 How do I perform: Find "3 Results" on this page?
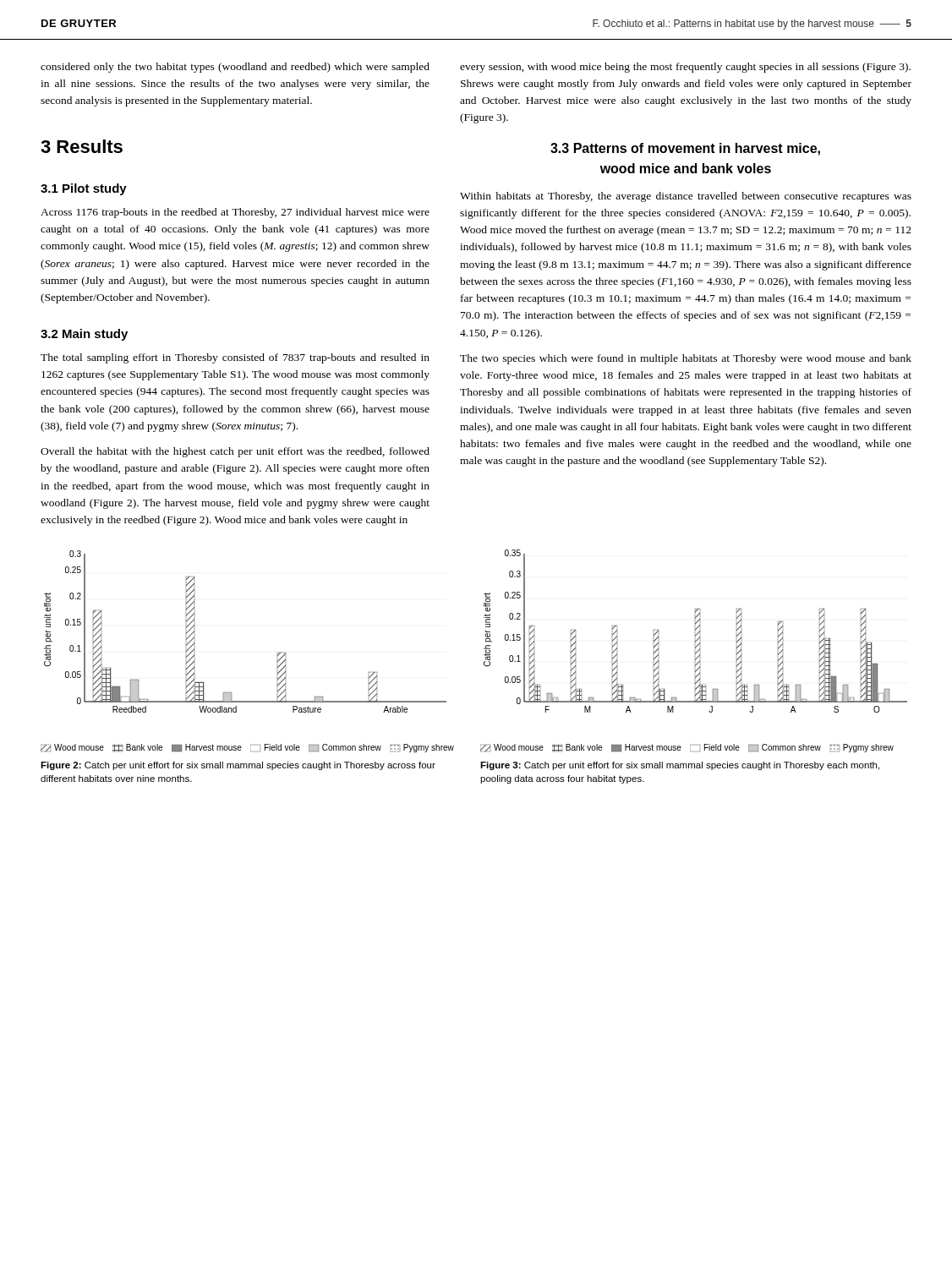[82, 147]
